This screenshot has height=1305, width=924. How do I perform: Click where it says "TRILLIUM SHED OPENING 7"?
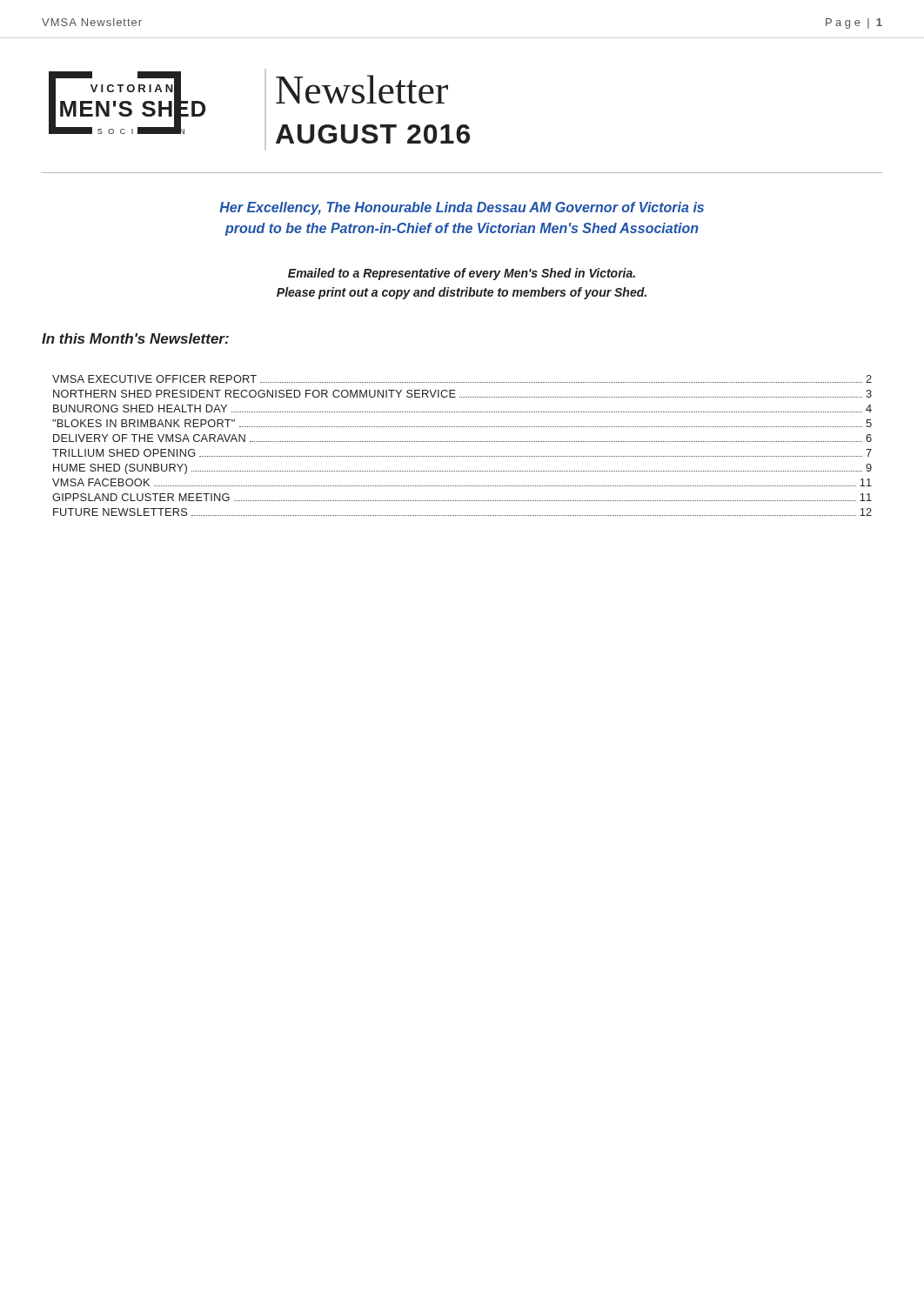click(x=462, y=453)
